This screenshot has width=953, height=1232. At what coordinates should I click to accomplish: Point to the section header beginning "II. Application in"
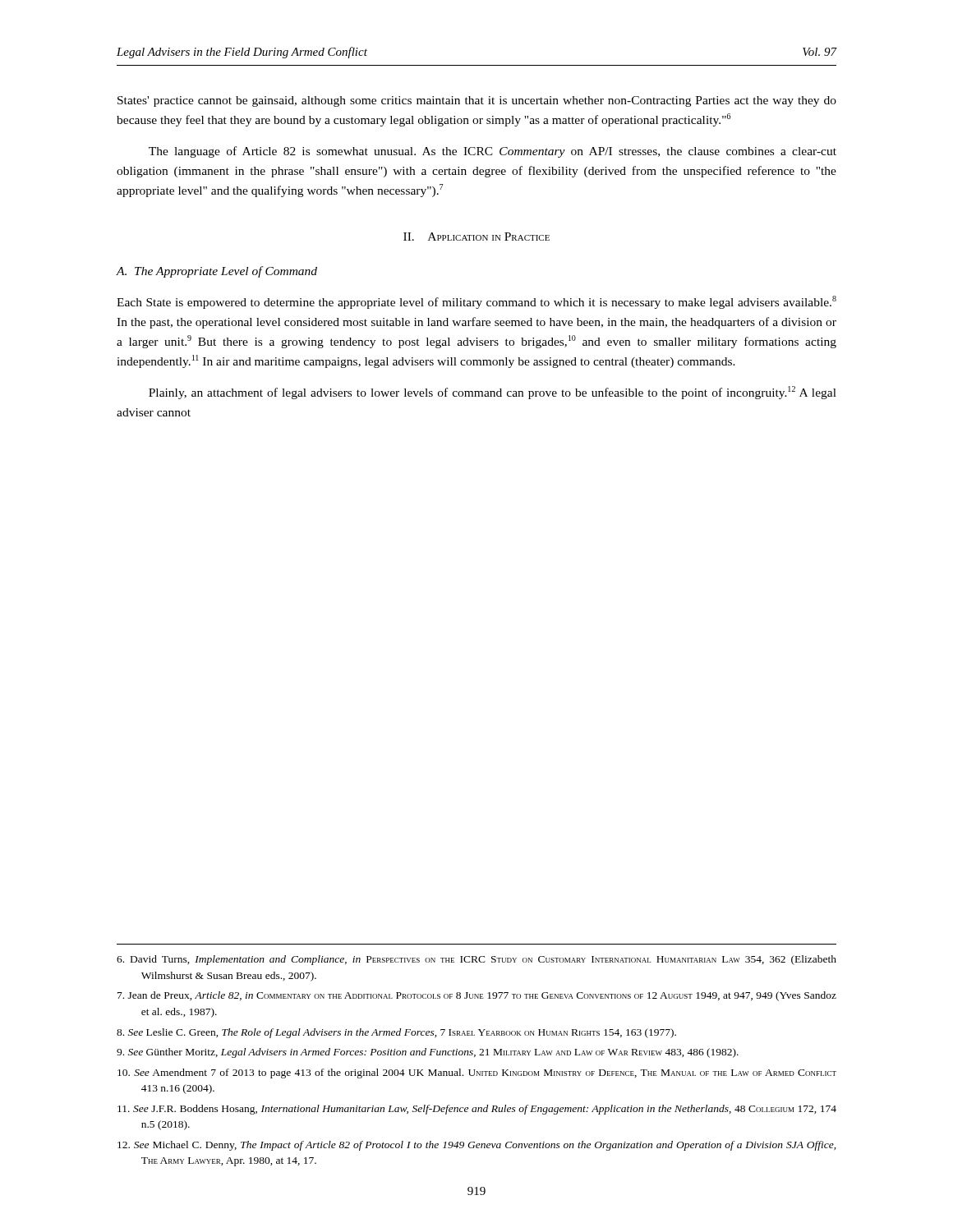pyautogui.click(x=476, y=237)
